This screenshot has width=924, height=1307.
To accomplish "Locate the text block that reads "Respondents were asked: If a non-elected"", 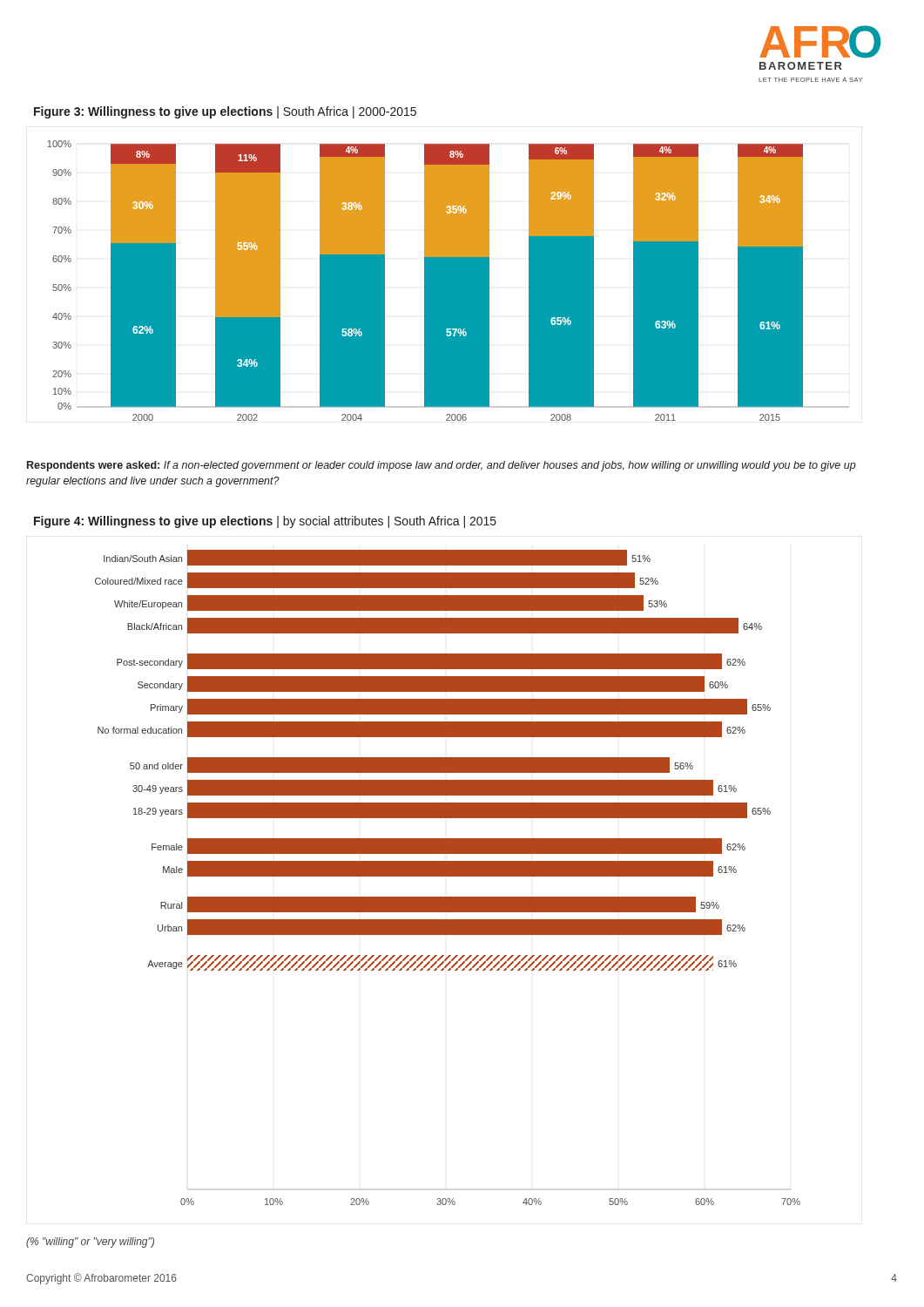I will (441, 473).
